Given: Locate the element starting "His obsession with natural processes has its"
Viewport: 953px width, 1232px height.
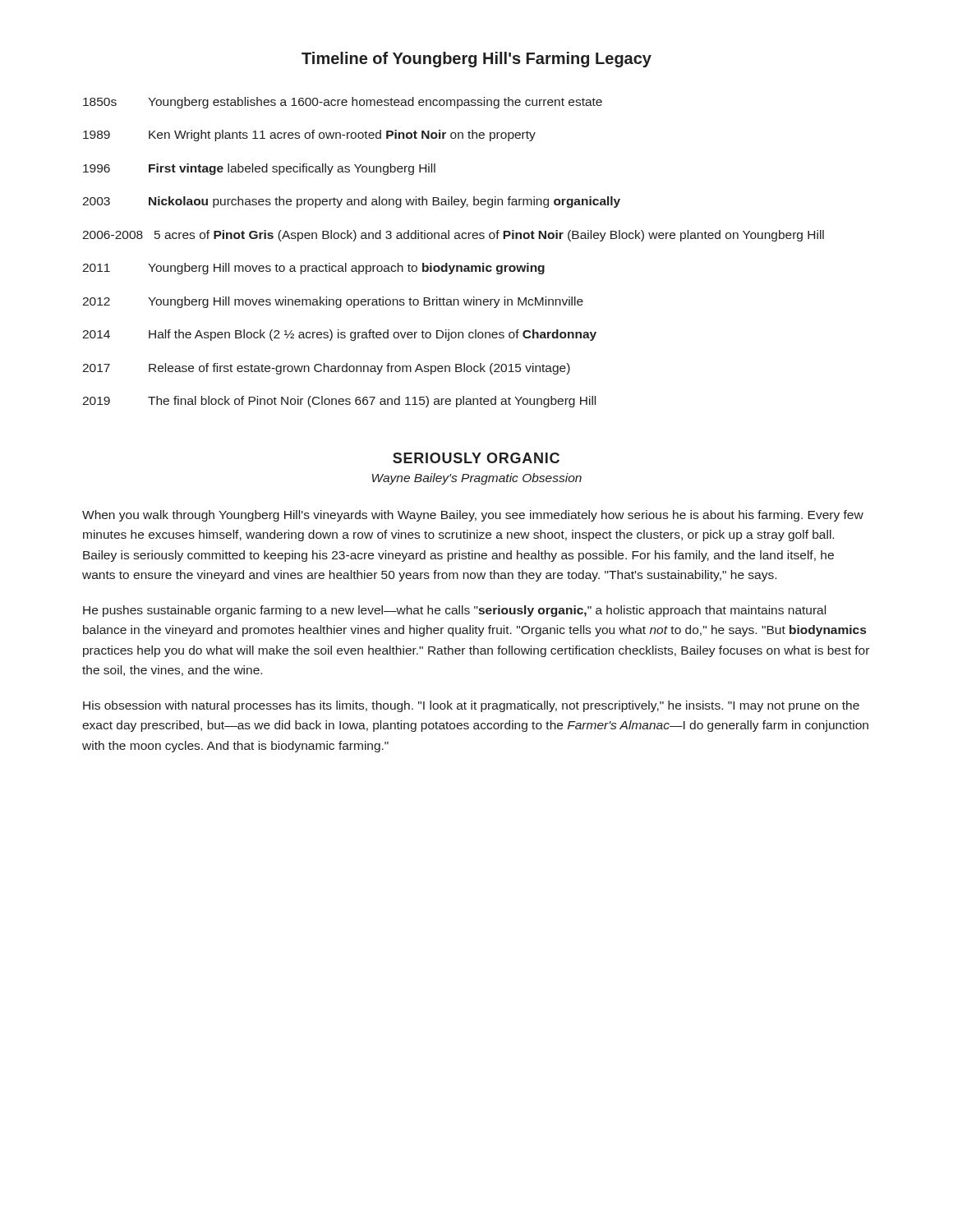Looking at the screenshot, I should coord(476,725).
